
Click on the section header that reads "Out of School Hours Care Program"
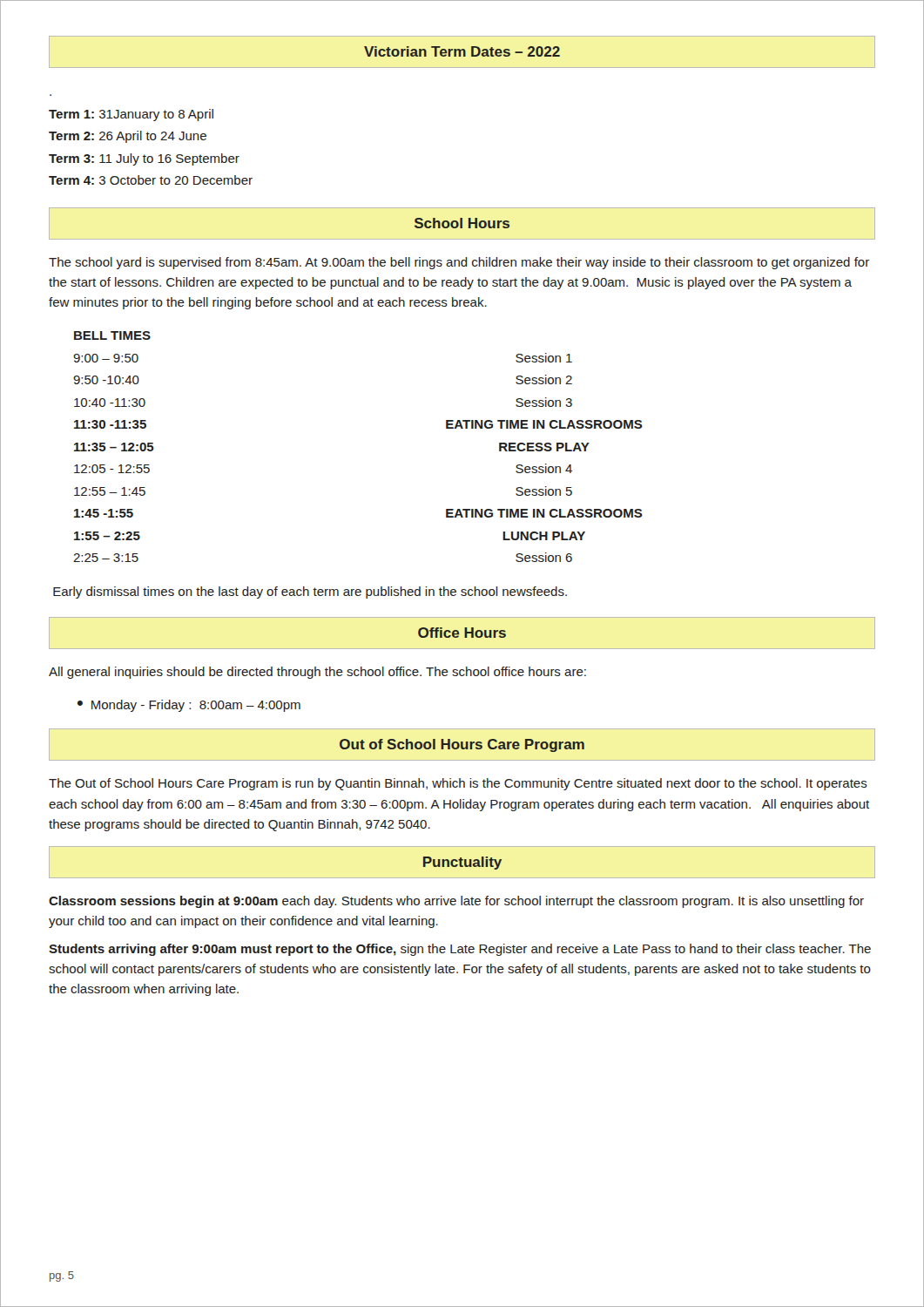(x=462, y=745)
